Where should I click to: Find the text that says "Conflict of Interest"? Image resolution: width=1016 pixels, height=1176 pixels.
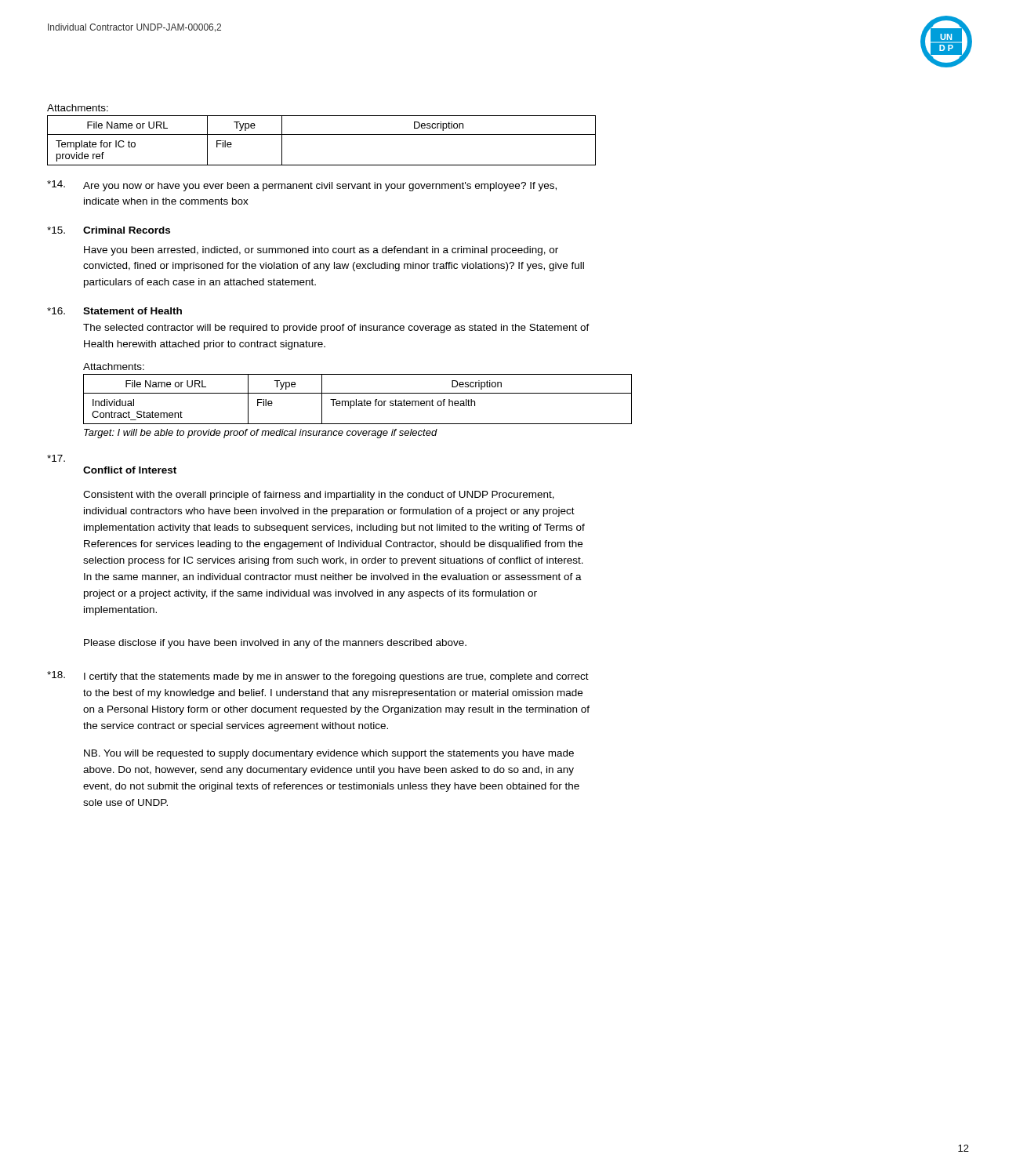tap(130, 470)
